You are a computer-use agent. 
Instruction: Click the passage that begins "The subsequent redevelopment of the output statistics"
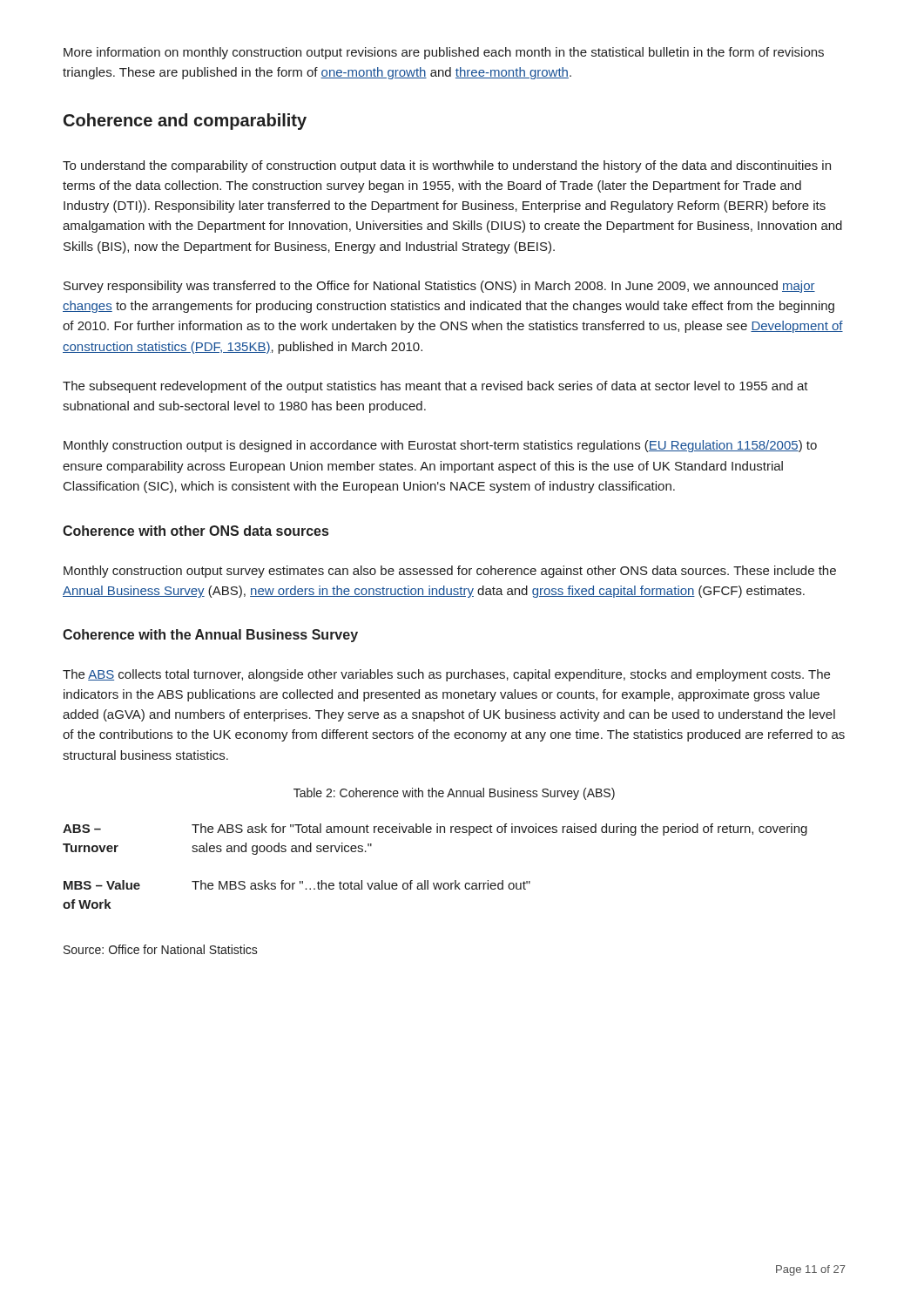(x=435, y=395)
